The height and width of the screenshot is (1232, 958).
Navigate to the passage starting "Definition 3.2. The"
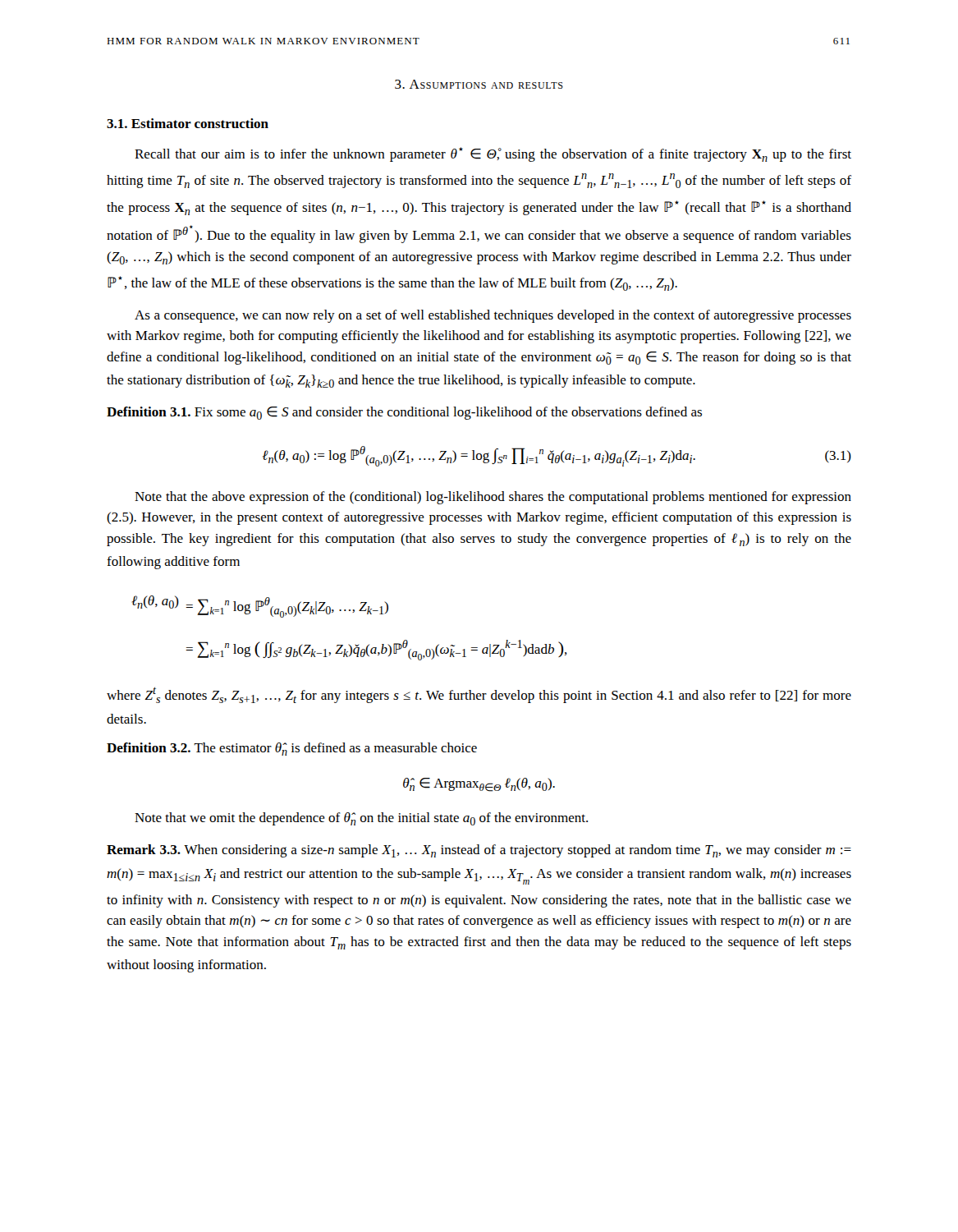479,749
